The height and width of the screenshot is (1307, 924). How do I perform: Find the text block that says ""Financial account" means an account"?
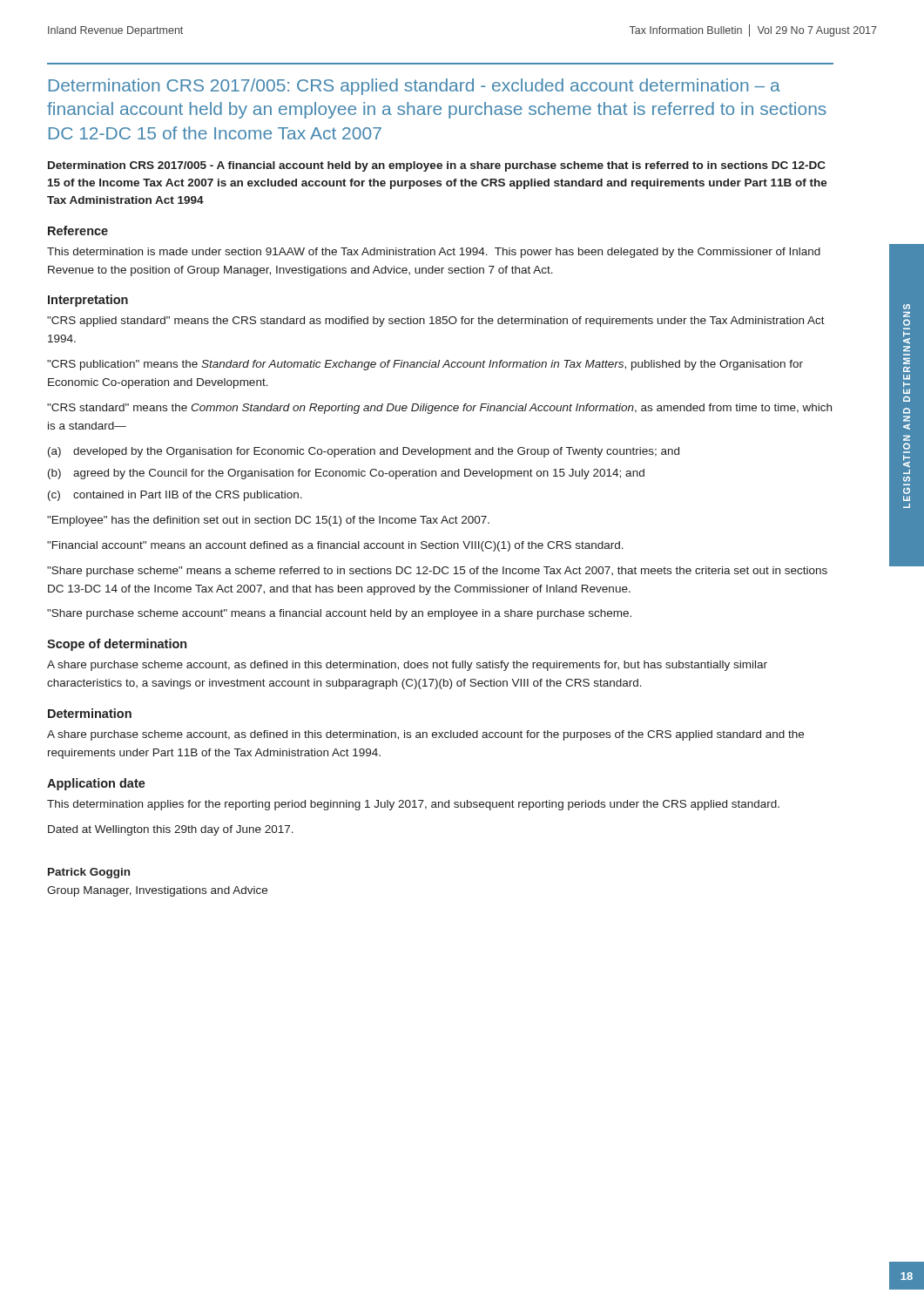tap(336, 545)
